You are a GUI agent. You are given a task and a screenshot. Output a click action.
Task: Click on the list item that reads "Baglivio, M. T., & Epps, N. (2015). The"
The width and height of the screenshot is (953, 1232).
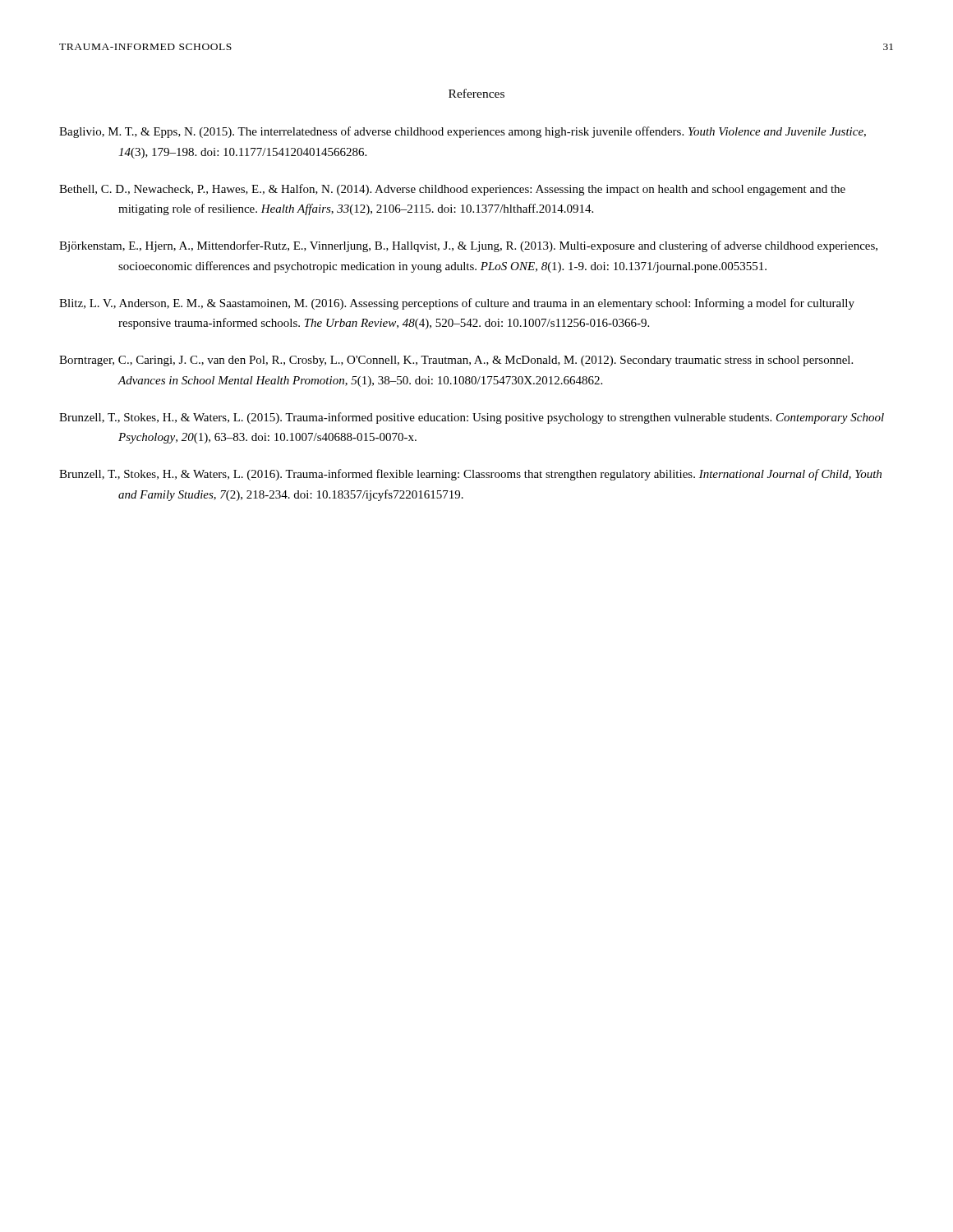[x=463, y=142]
